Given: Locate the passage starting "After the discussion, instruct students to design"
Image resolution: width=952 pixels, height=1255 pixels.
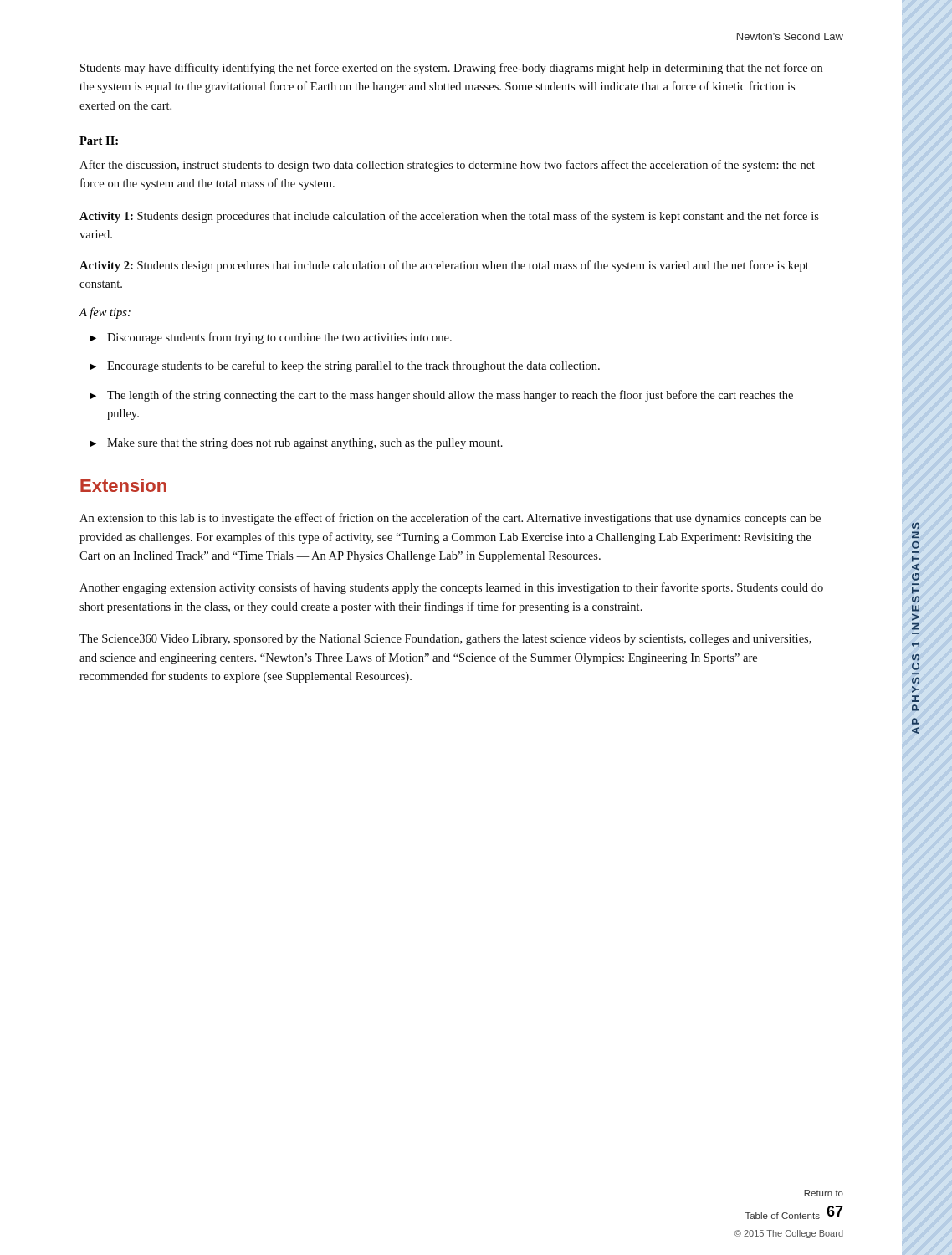Looking at the screenshot, I should coord(447,174).
